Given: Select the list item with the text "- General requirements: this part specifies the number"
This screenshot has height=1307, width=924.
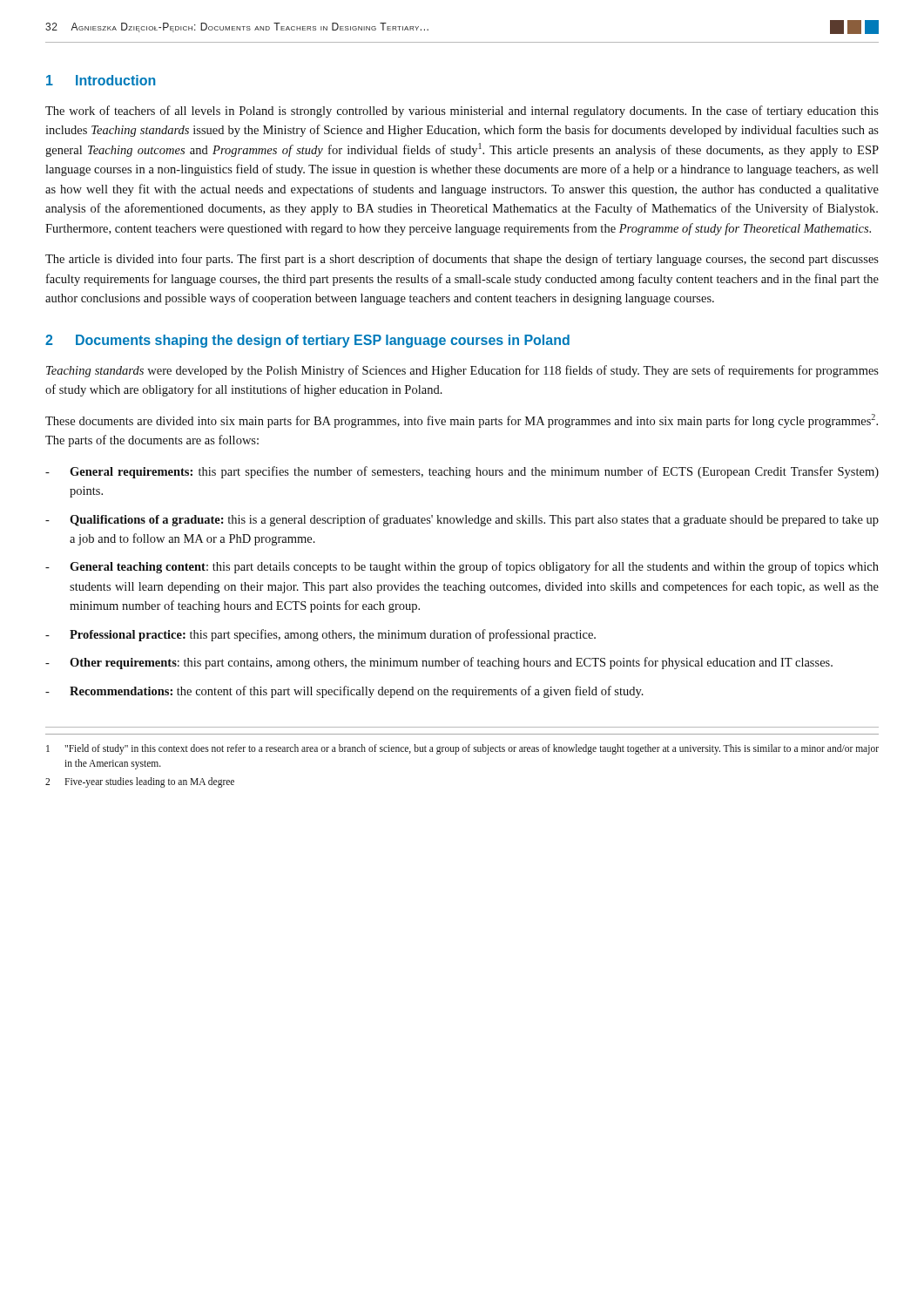Looking at the screenshot, I should tap(462, 481).
